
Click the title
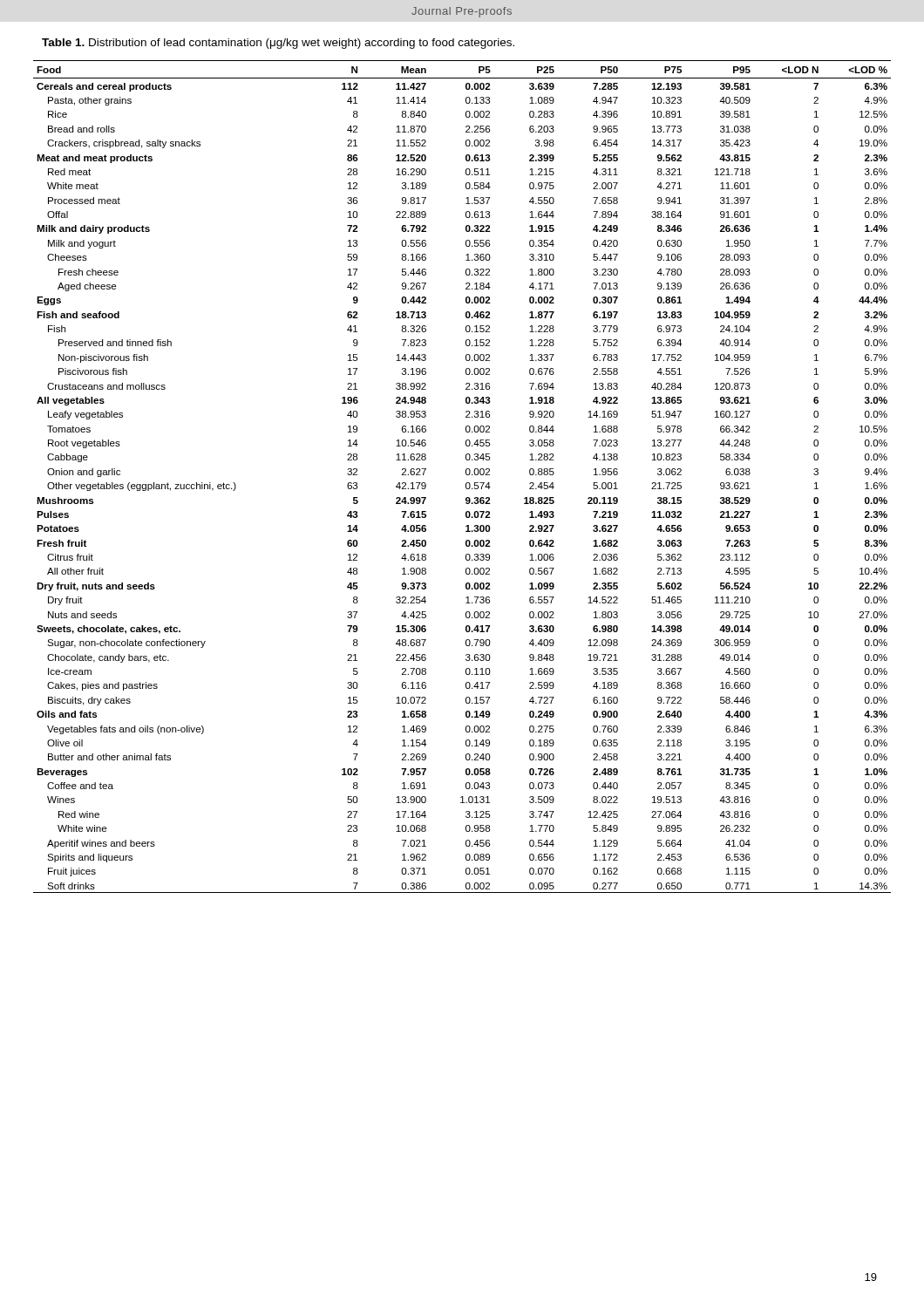[279, 42]
